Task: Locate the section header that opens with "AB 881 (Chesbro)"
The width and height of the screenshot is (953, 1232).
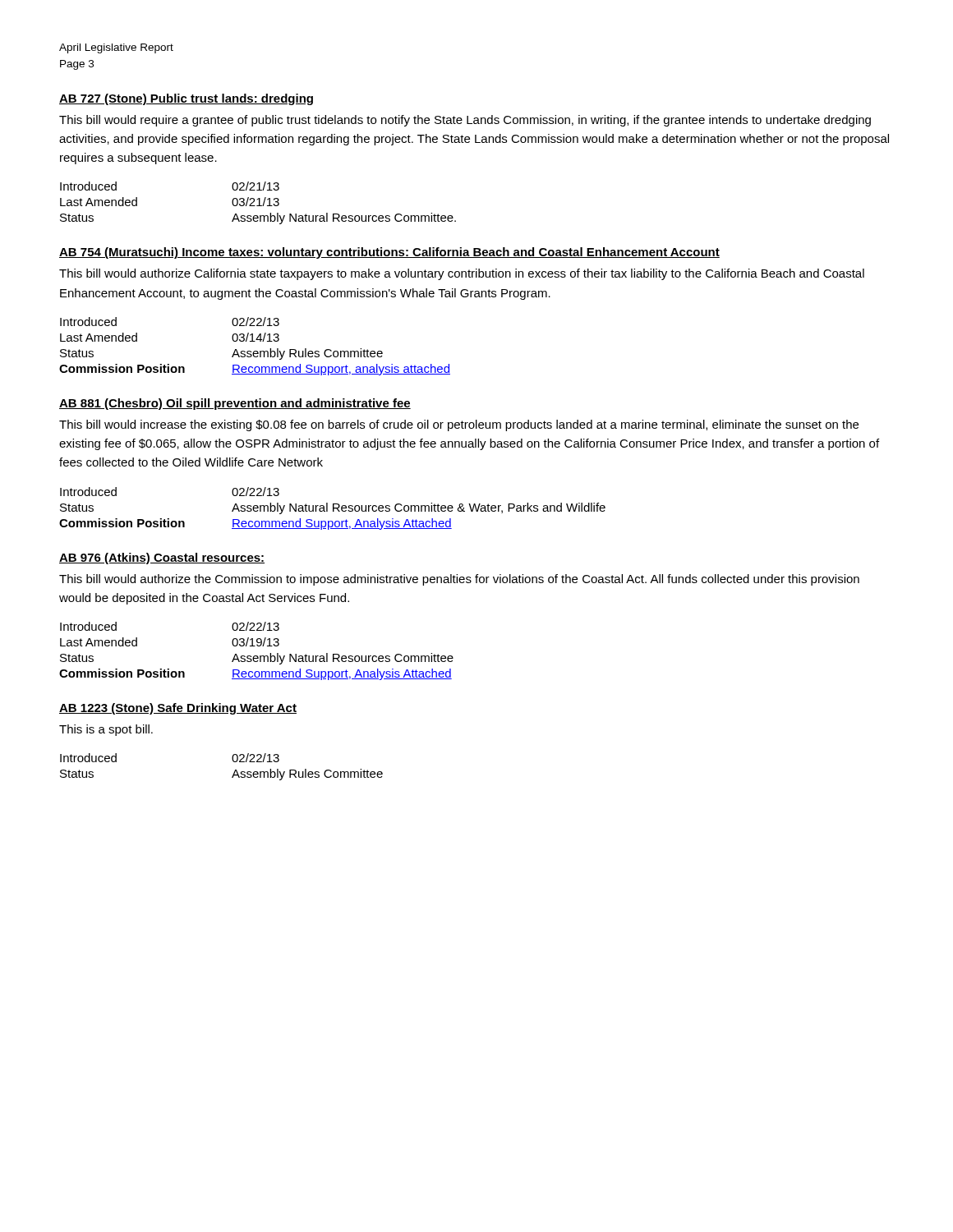Action: [x=235, y=403]
